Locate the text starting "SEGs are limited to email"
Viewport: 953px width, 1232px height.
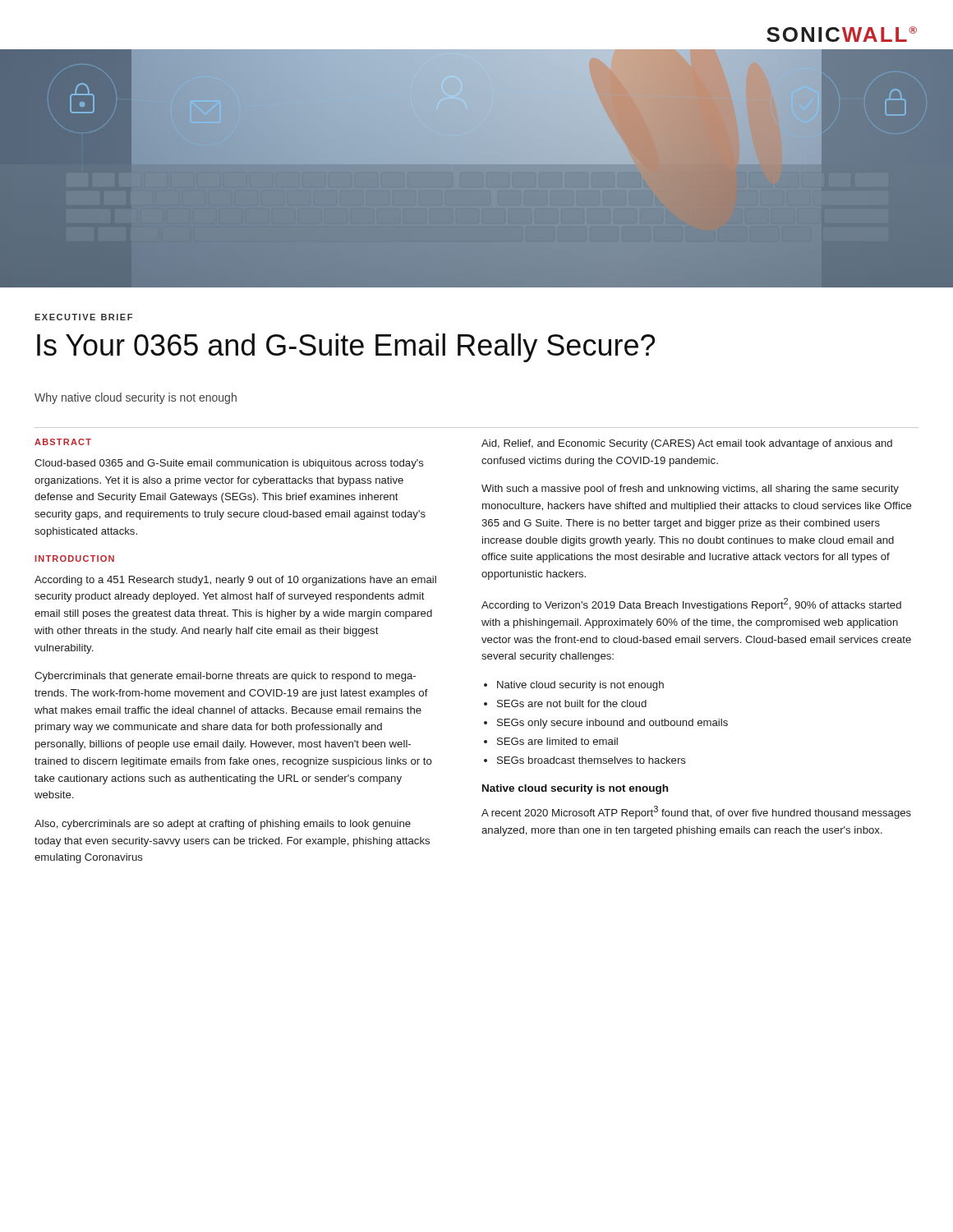tap(557, 741)
